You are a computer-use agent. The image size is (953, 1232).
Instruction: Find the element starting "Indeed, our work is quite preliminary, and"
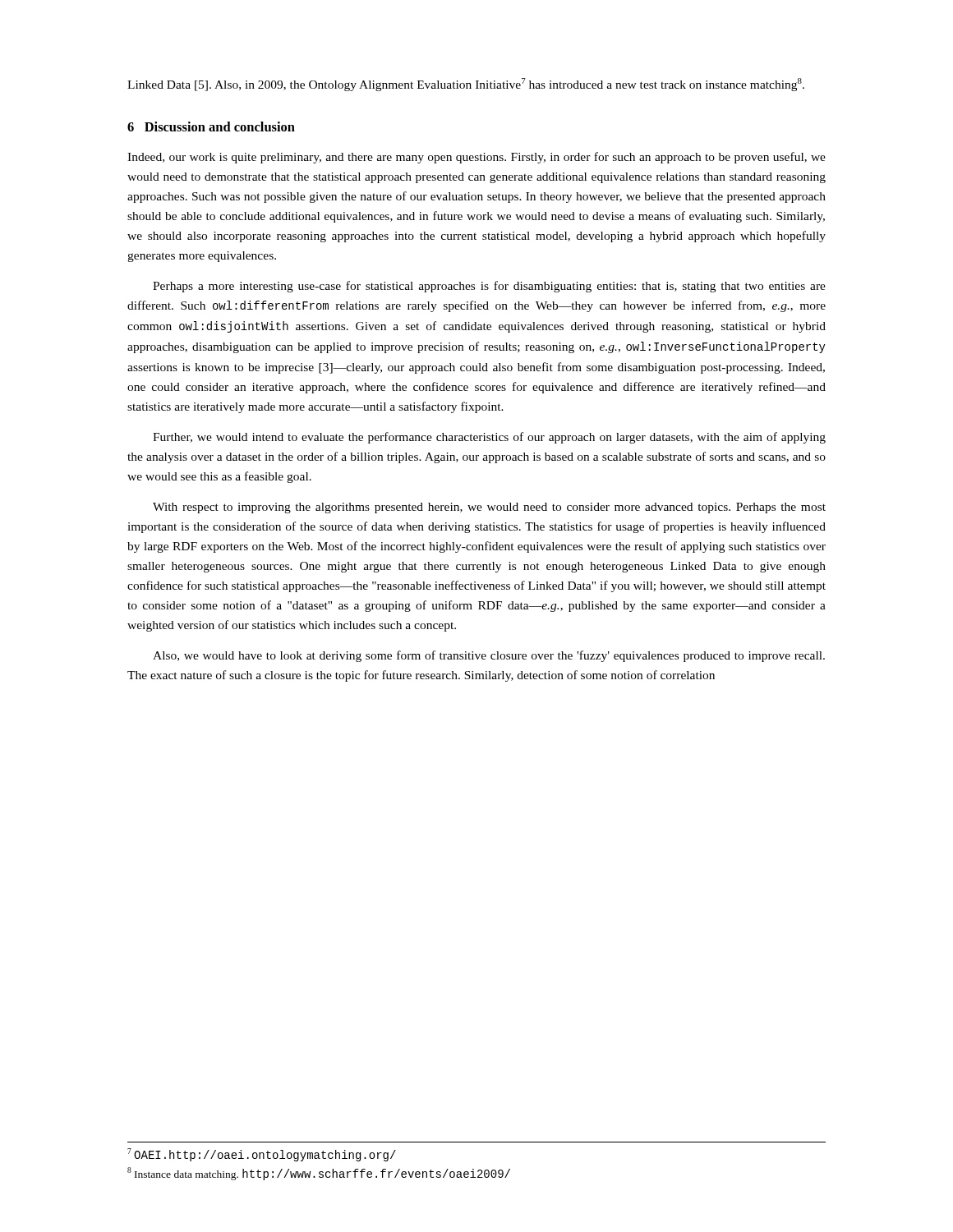point(476,206)
